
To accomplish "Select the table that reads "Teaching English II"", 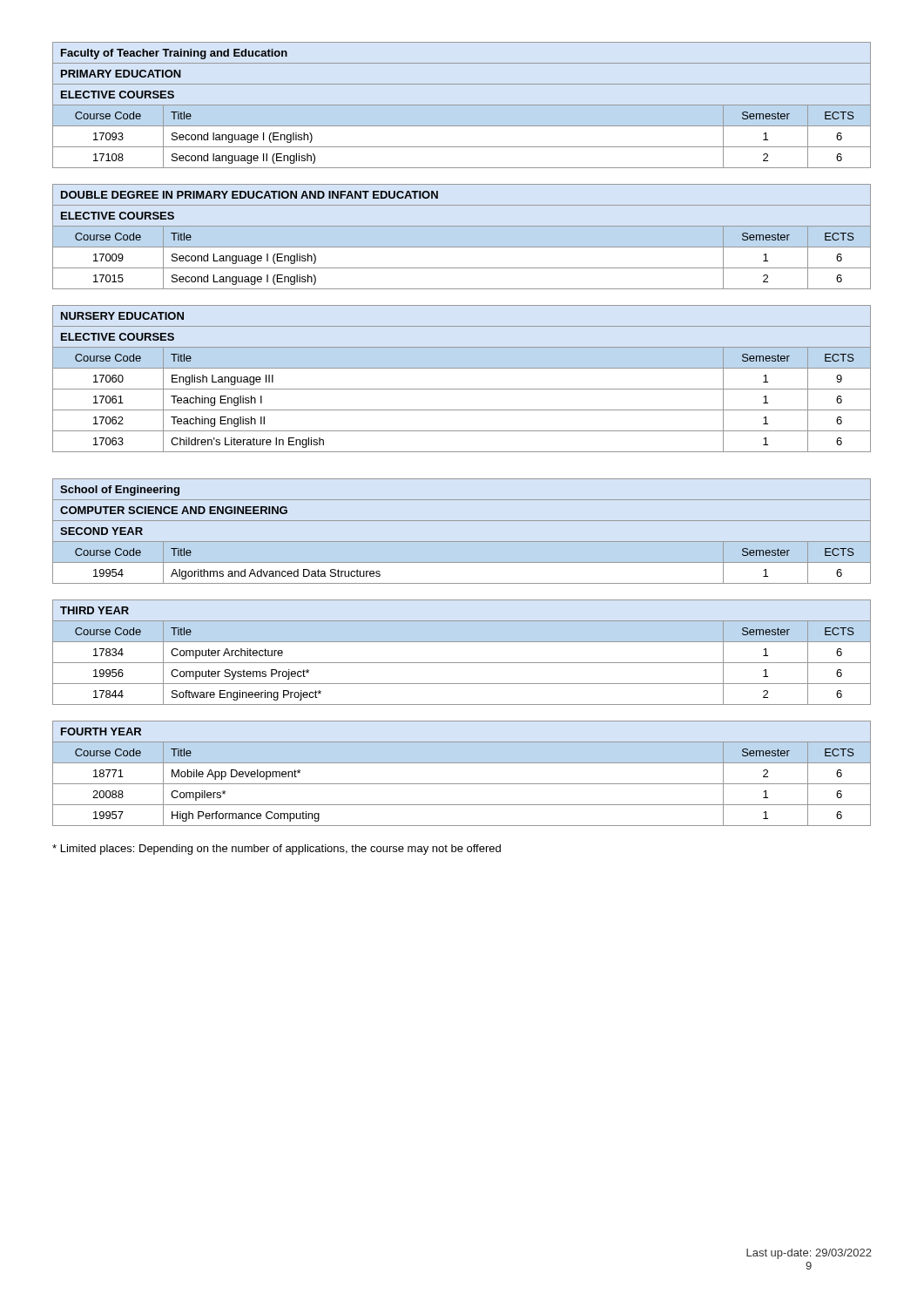I will [x=462, y=379].
